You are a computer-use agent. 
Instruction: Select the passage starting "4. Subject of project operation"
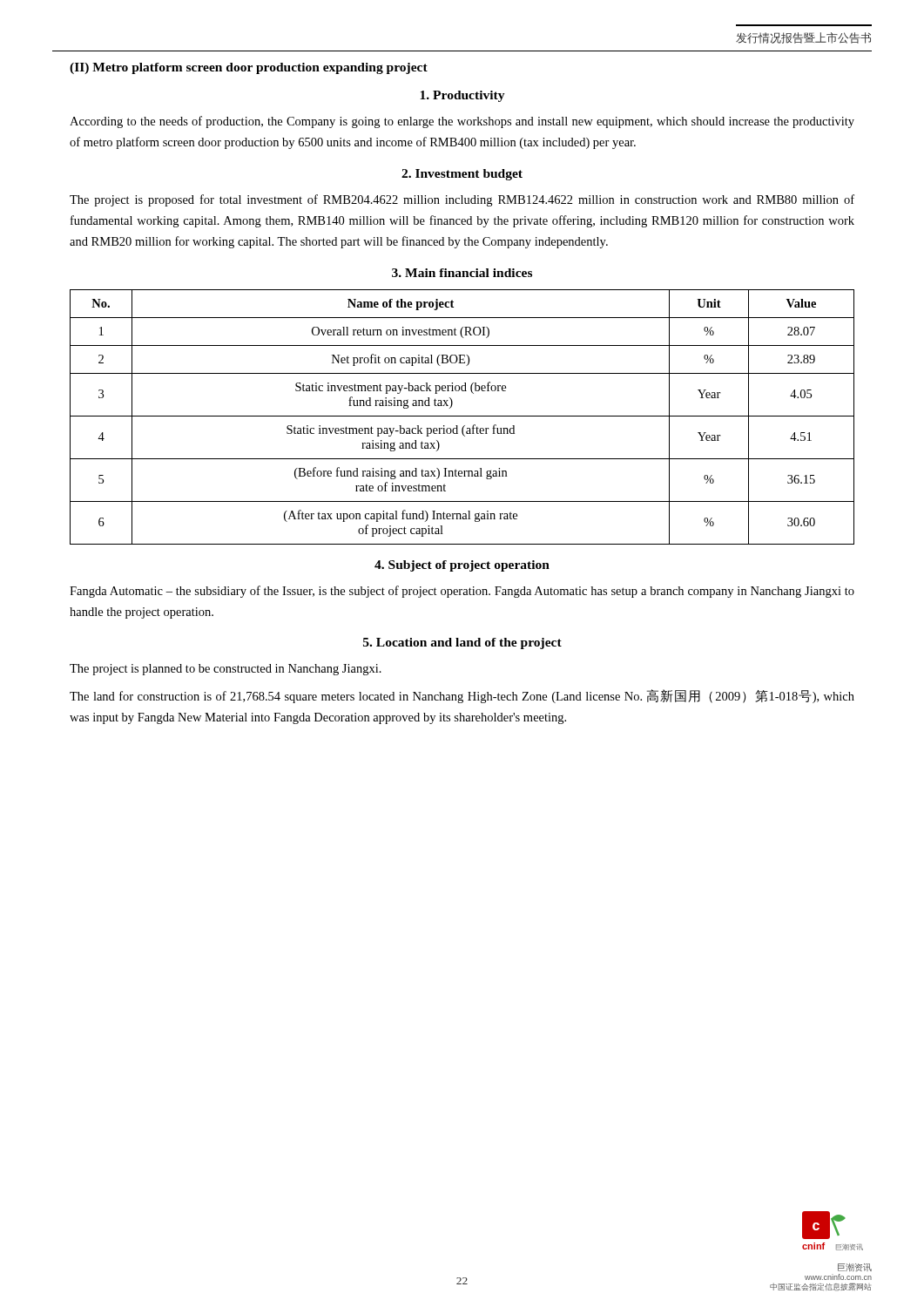[462, 564]
